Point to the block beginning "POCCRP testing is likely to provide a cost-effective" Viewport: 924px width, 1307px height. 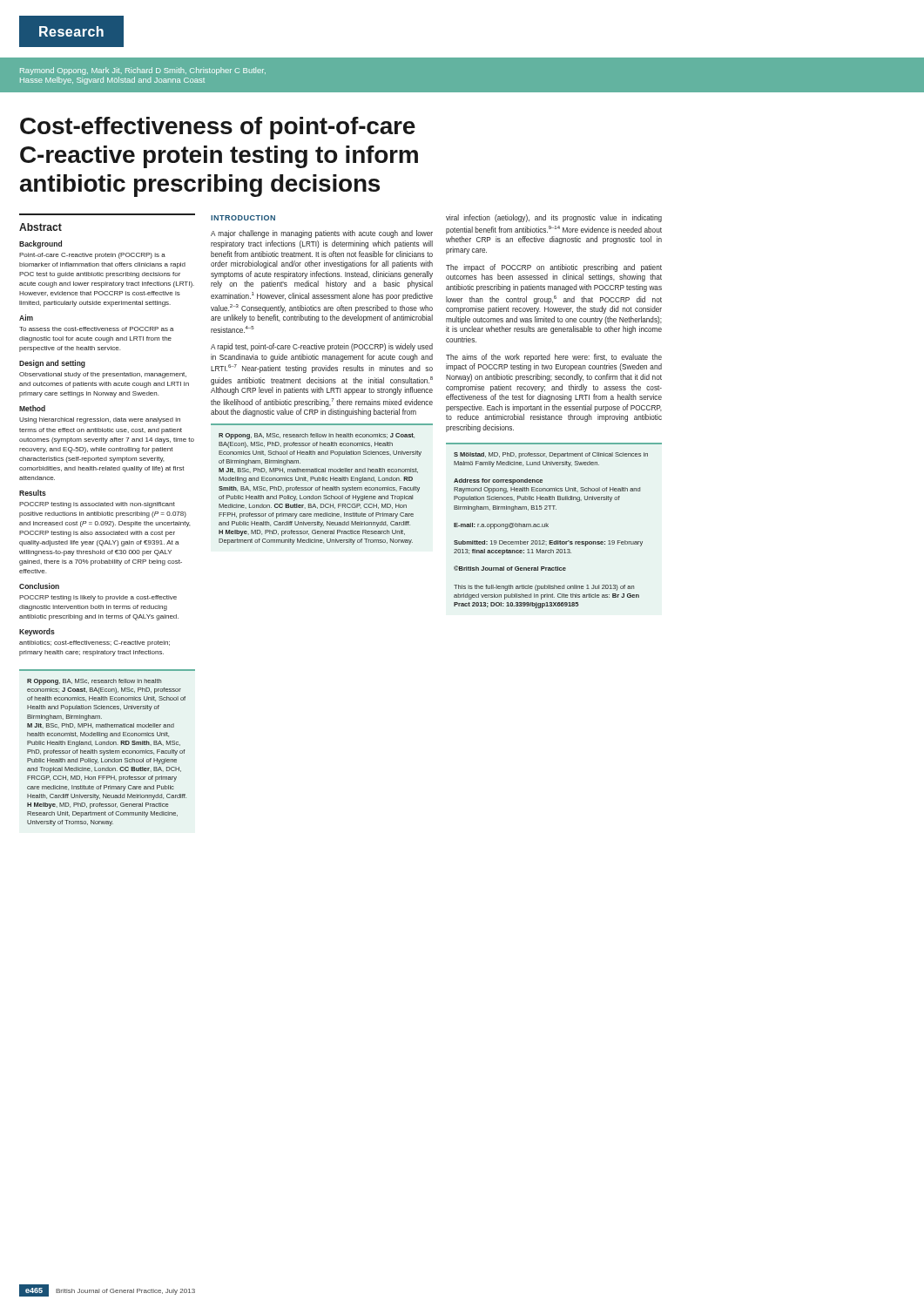(x=99, y=607)
